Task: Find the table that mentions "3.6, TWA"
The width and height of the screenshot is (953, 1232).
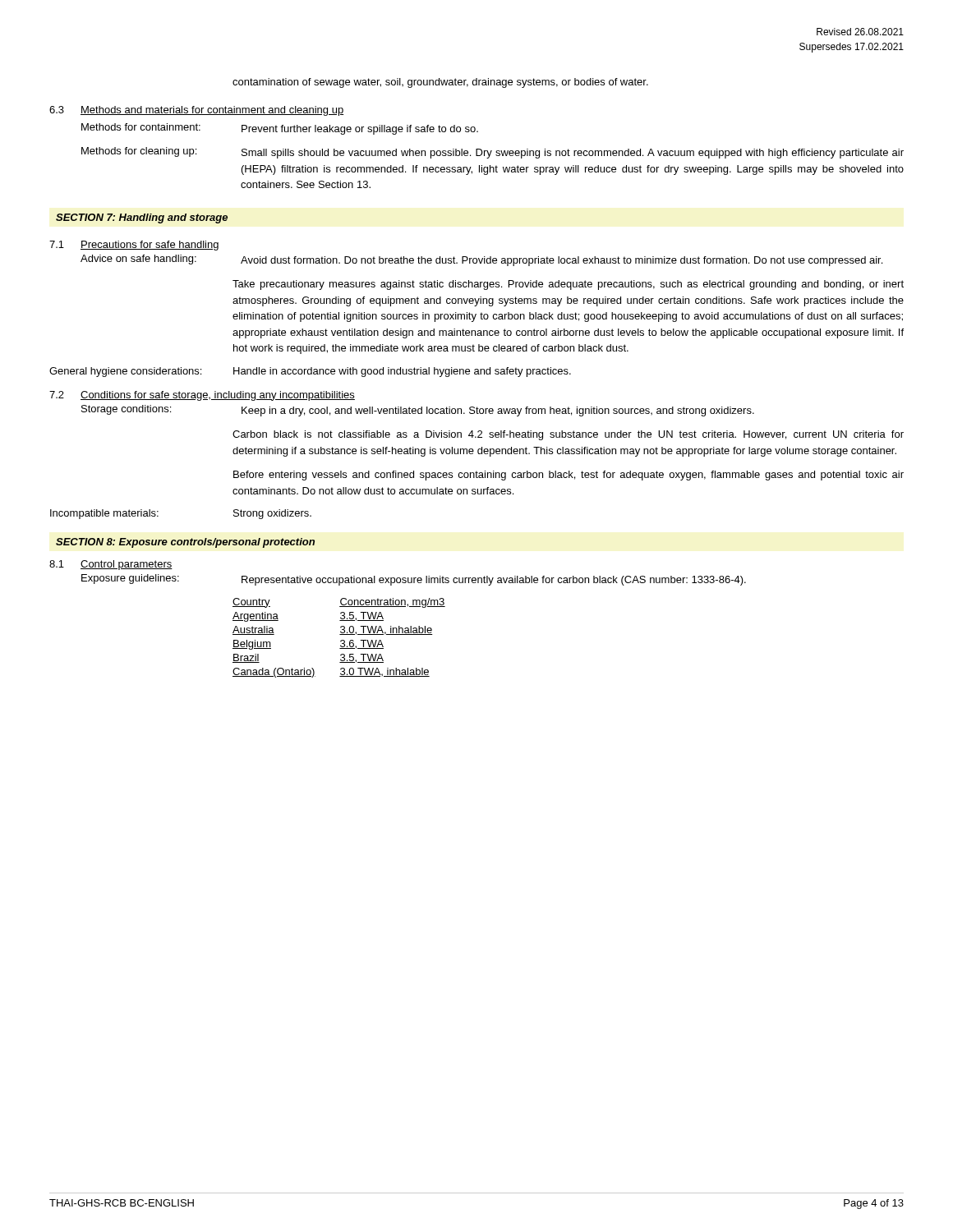Action: click(x=568, y=636)
